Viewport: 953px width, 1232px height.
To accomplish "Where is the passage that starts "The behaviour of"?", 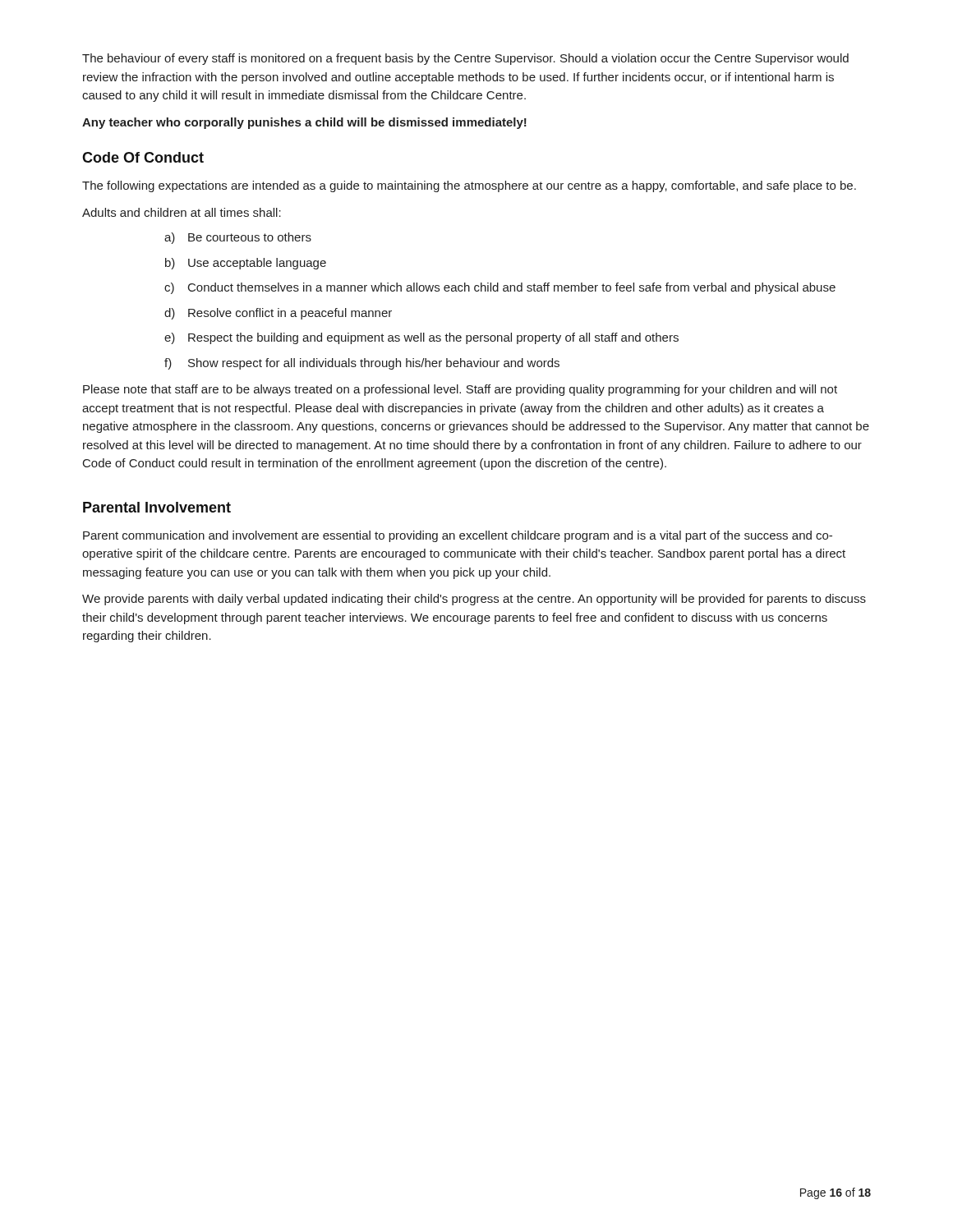I will coord(476,77).
